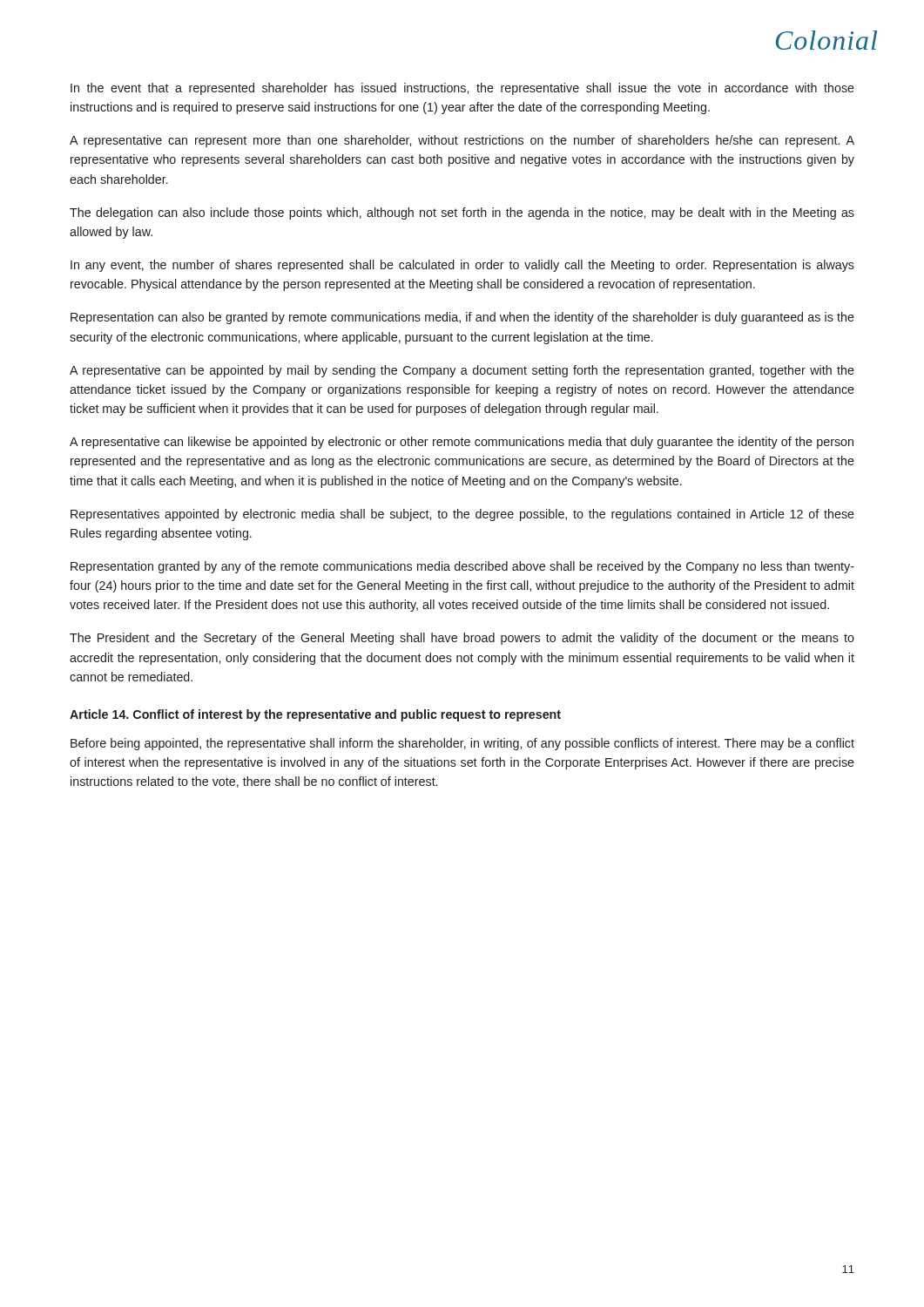The image size is (924, 1307).
Task: Click on the text block that reads "The delegation can"
Action: [x=462, y=222]
